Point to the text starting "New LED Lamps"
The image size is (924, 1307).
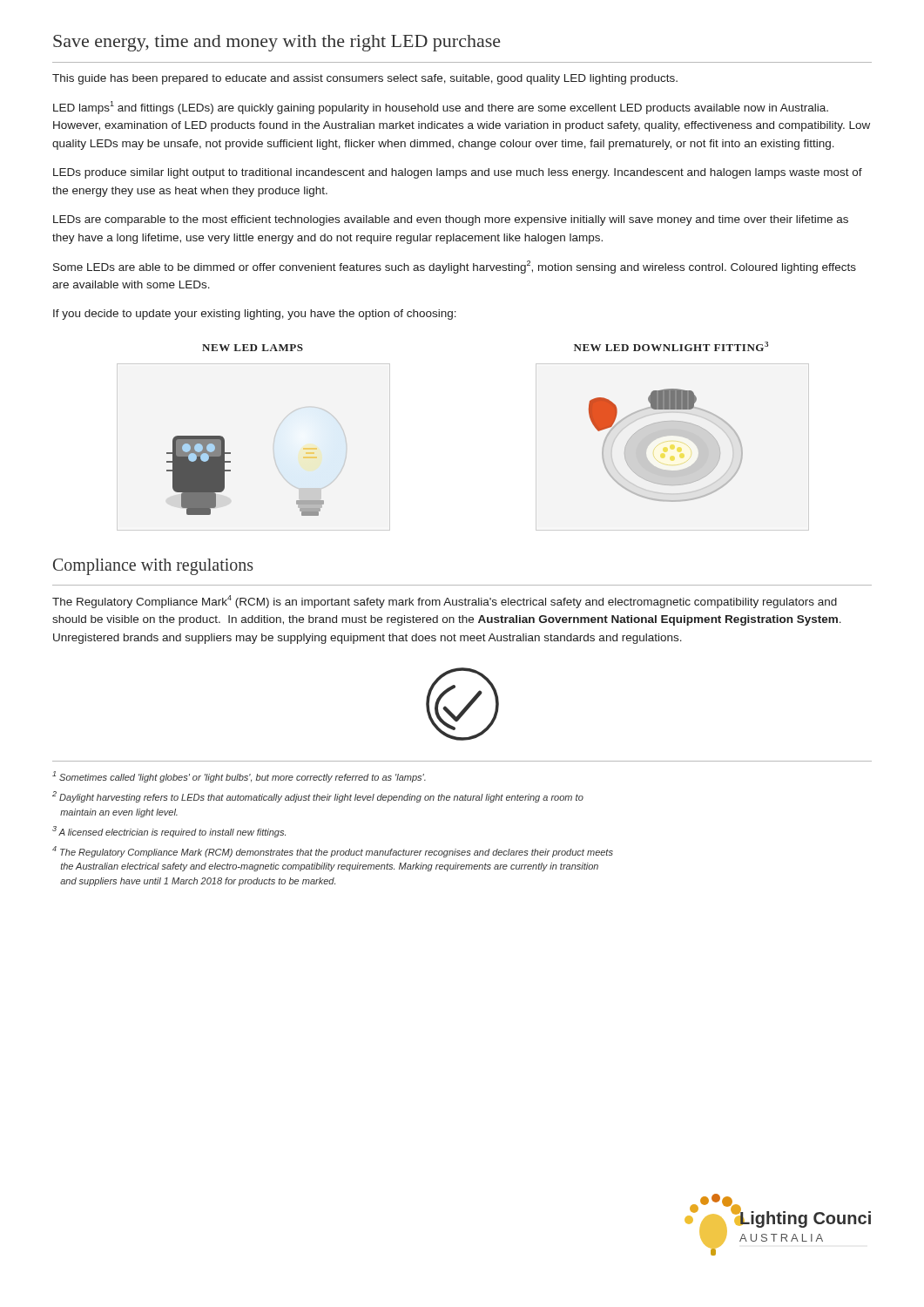[x=253, y=348]
